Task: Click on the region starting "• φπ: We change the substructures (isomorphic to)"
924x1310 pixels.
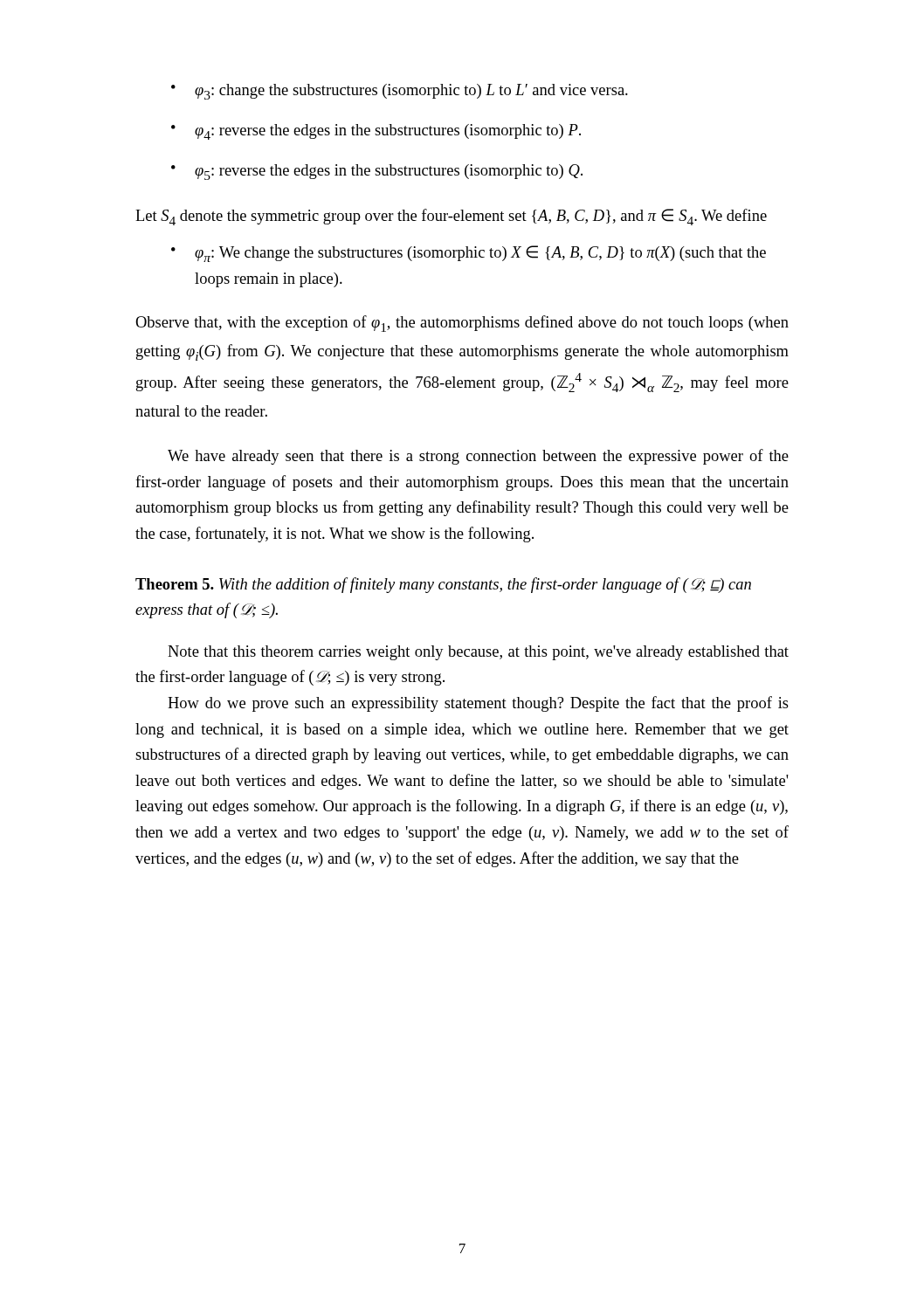Action: point(479,266)
